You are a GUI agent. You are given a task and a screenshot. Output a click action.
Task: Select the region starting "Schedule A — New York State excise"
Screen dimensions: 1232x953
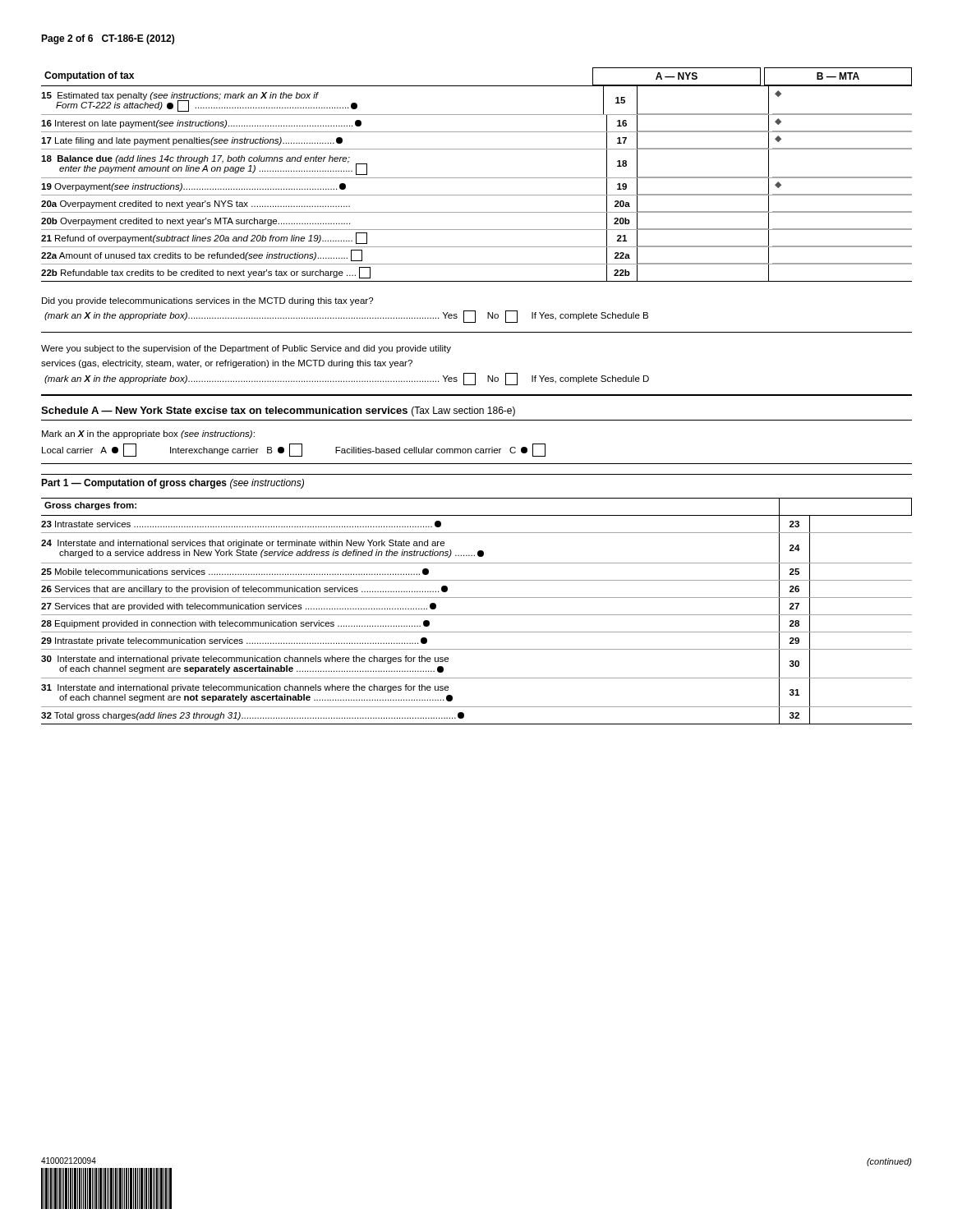278,410
